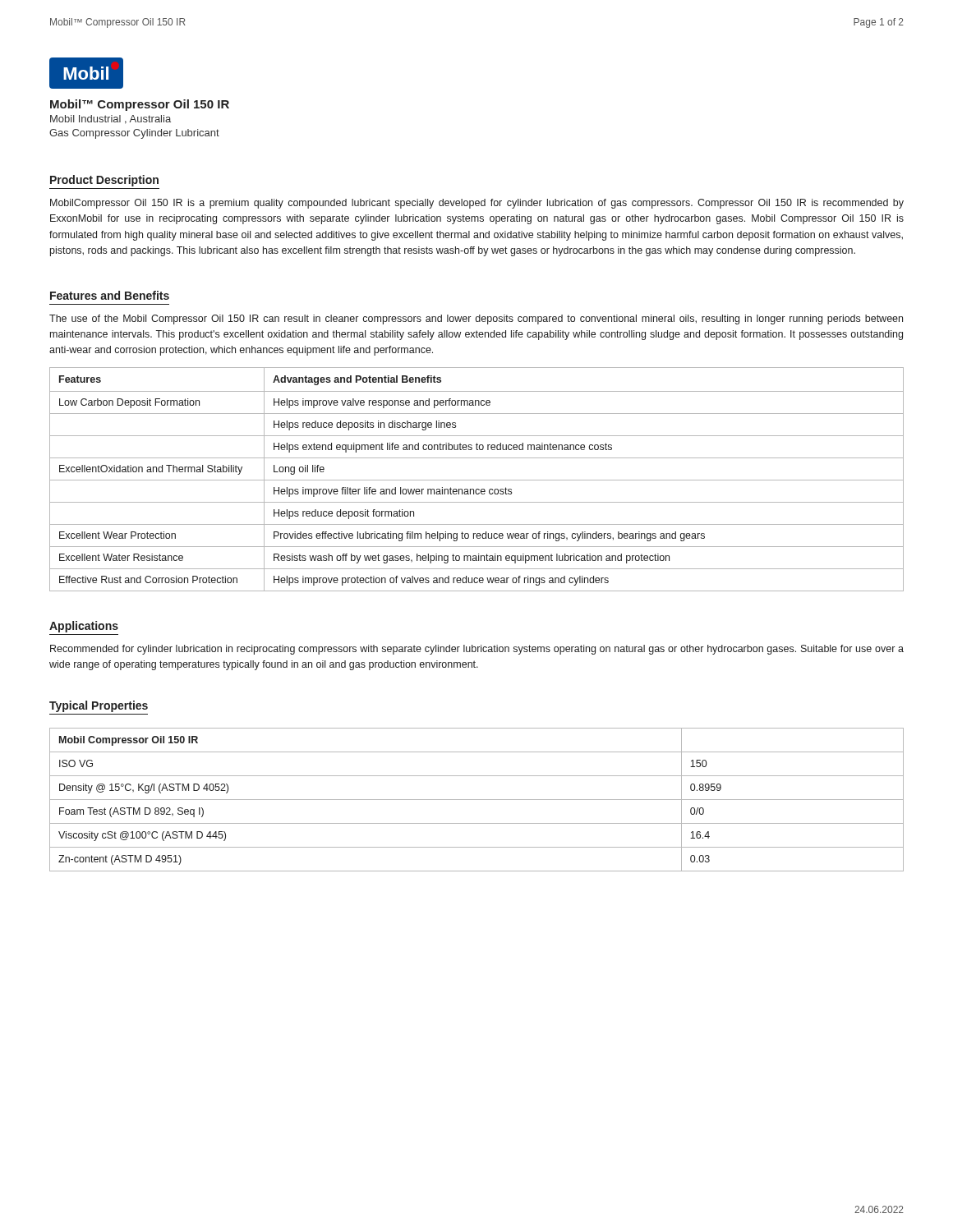Screen dimensions: 1232x953
Task: Find the section header that says "Product Description"
Action: (104, 180)
